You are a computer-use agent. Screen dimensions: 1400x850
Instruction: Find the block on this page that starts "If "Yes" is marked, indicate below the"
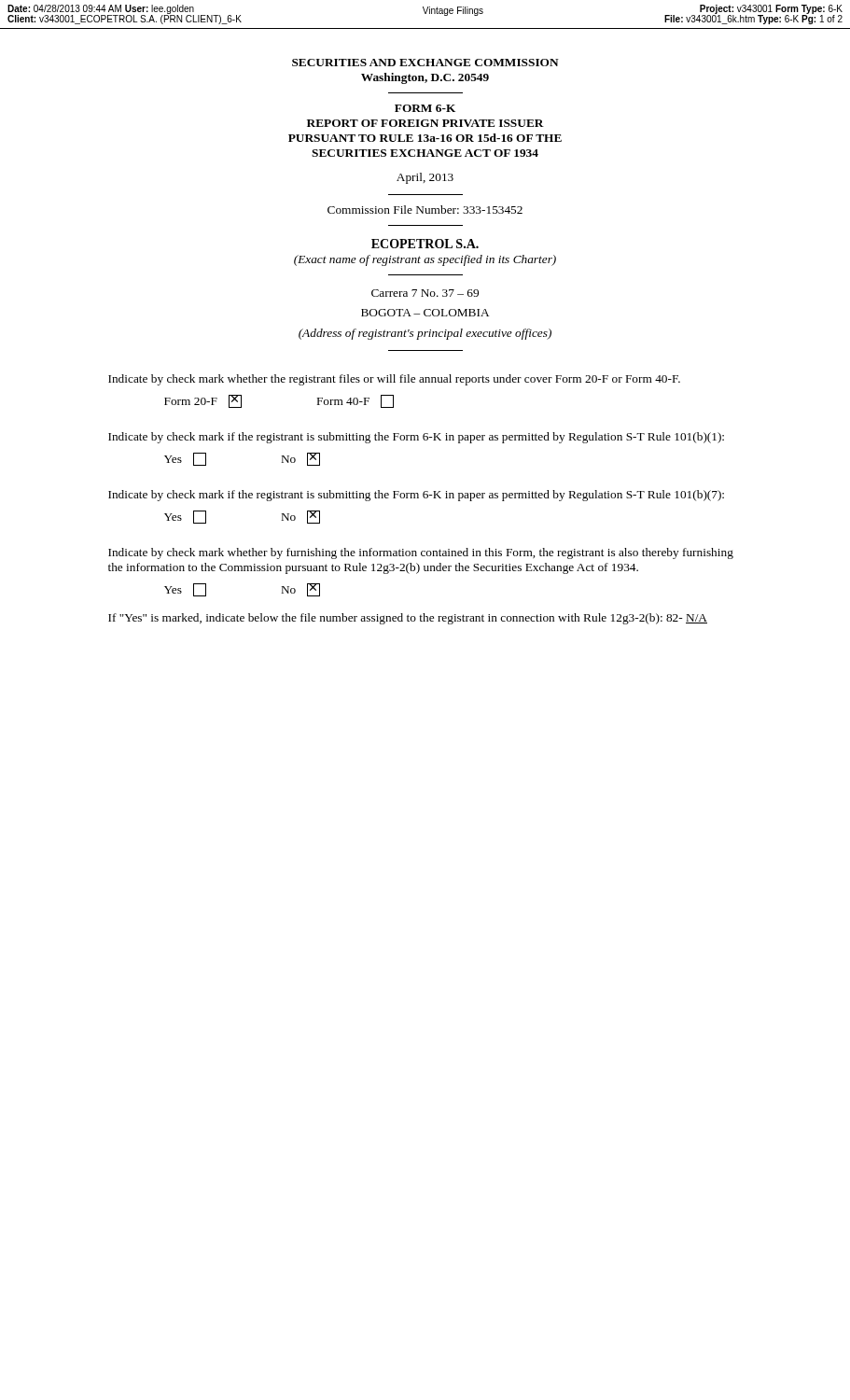[x=408, y=617]
